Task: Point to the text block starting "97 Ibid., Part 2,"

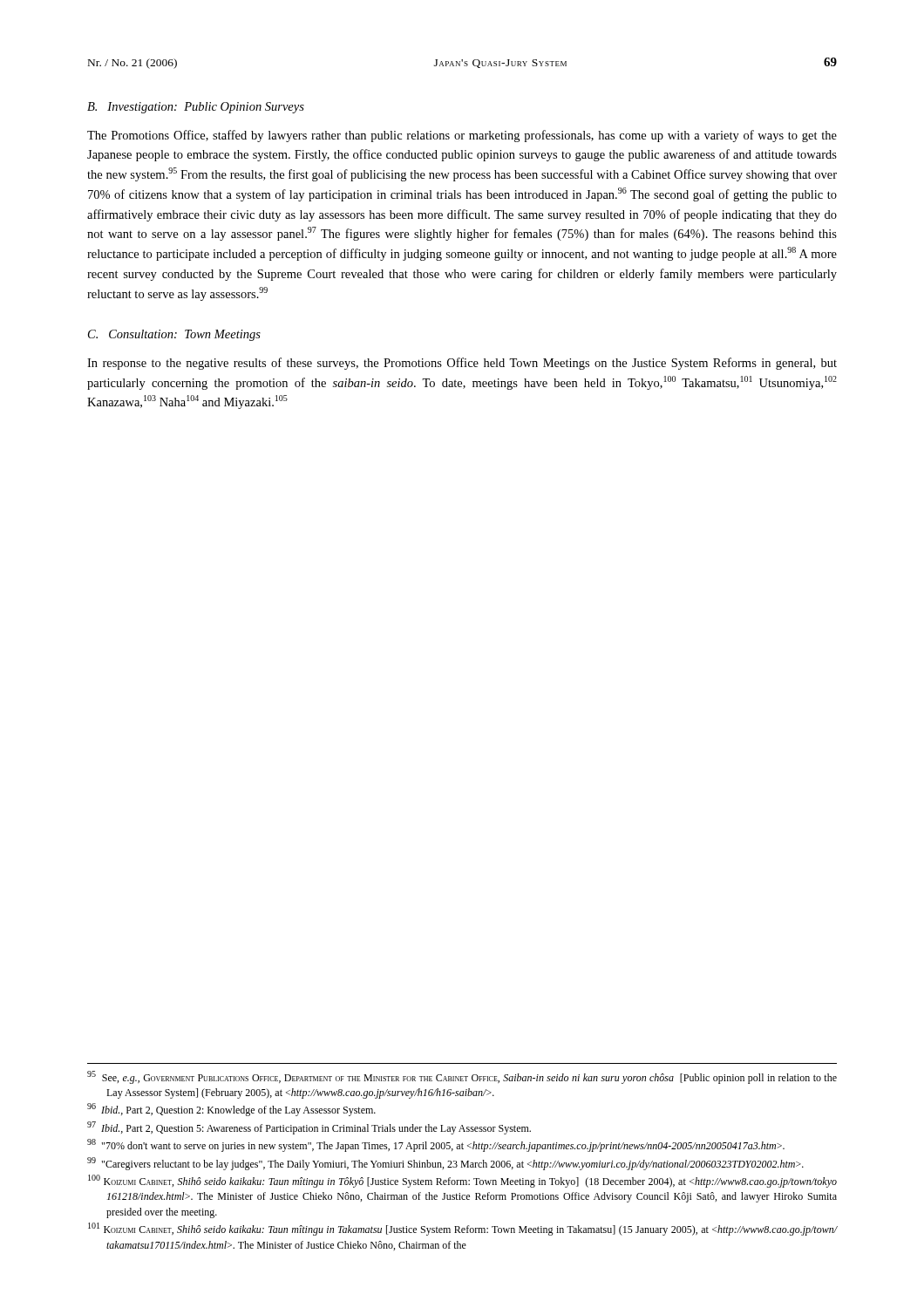Action: coord(309,1128)
